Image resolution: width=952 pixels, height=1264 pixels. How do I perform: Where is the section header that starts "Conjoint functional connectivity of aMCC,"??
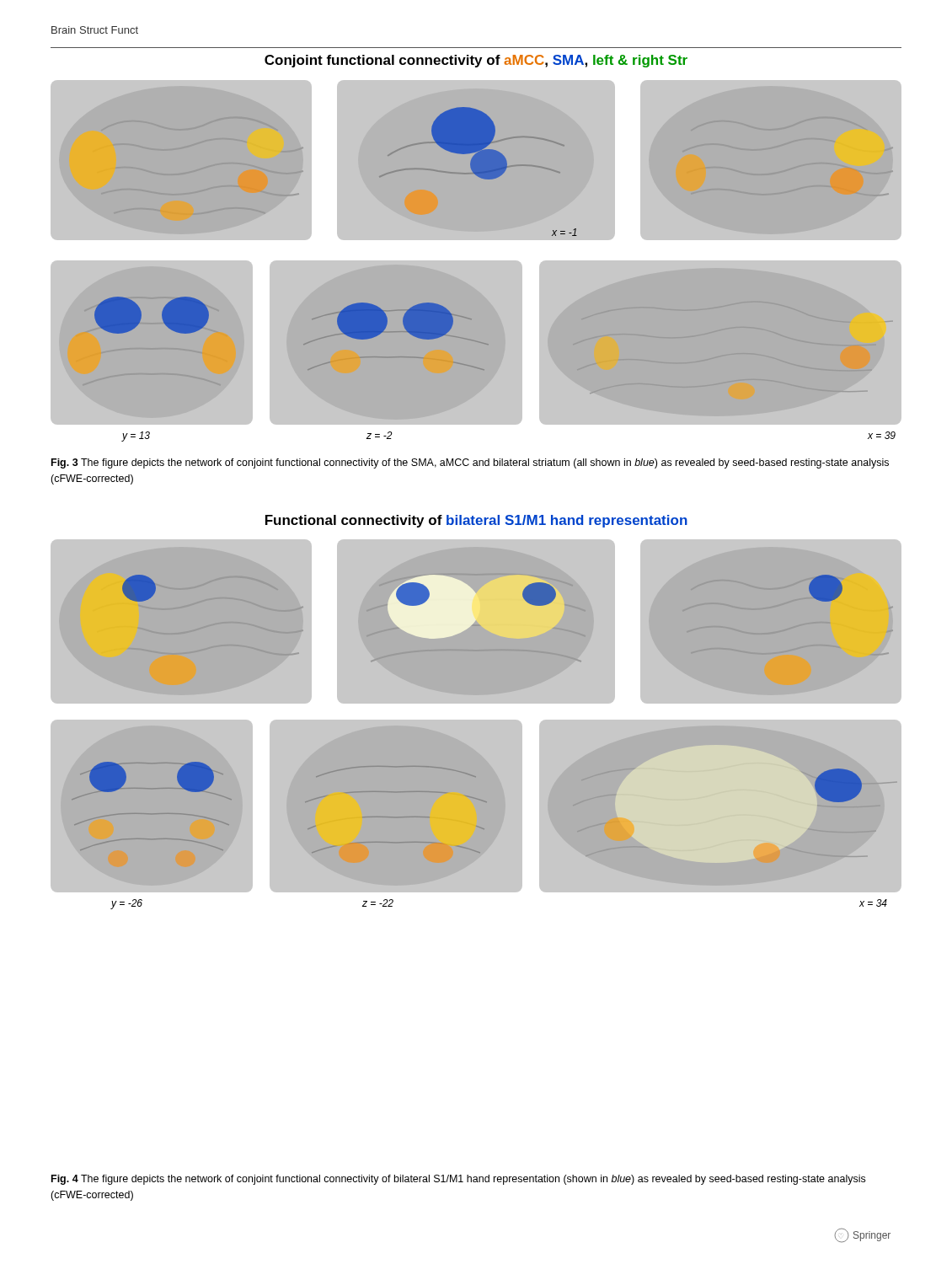coord(476,60)
